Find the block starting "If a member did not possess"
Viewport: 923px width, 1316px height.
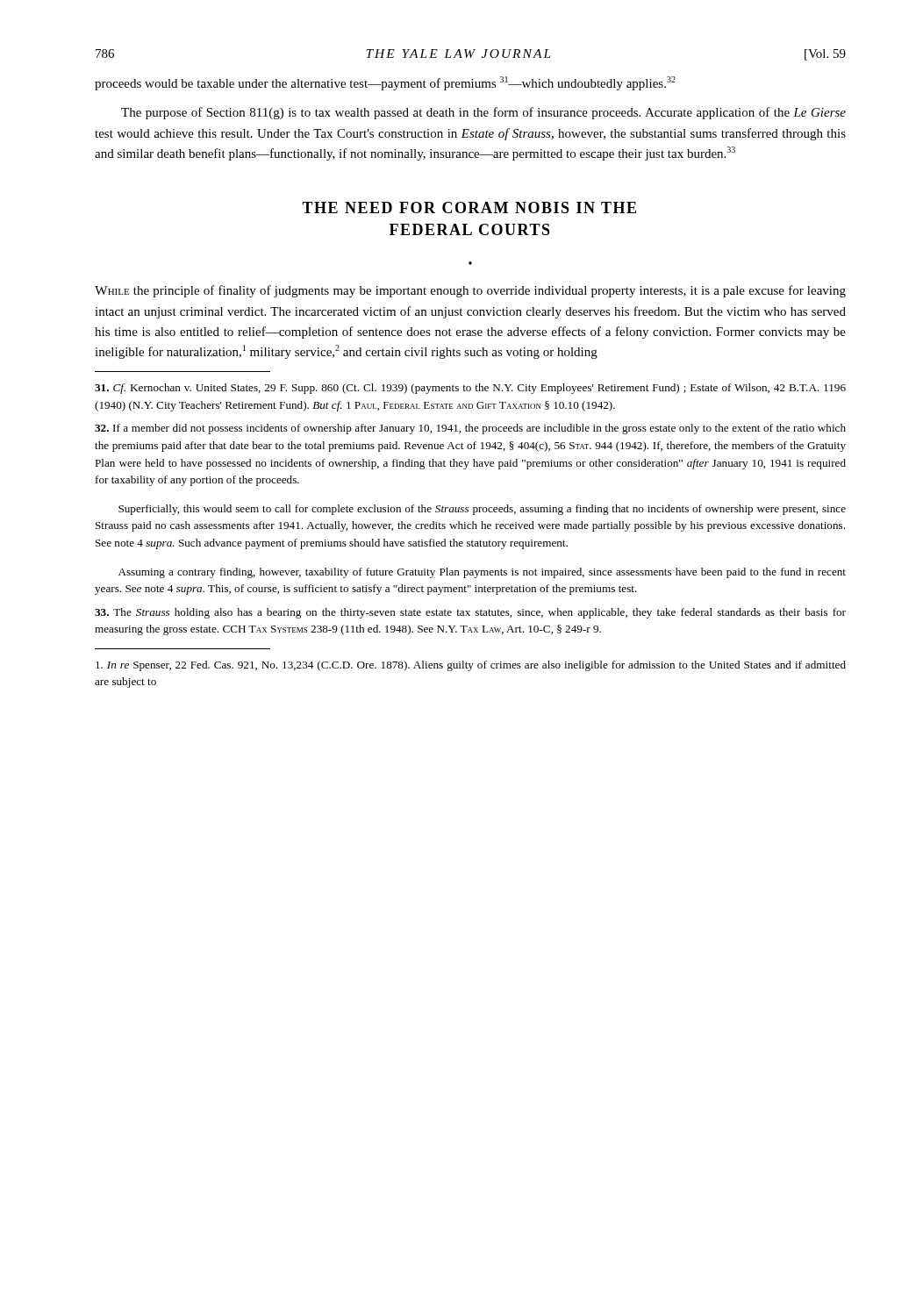click(x=470, y=508)
